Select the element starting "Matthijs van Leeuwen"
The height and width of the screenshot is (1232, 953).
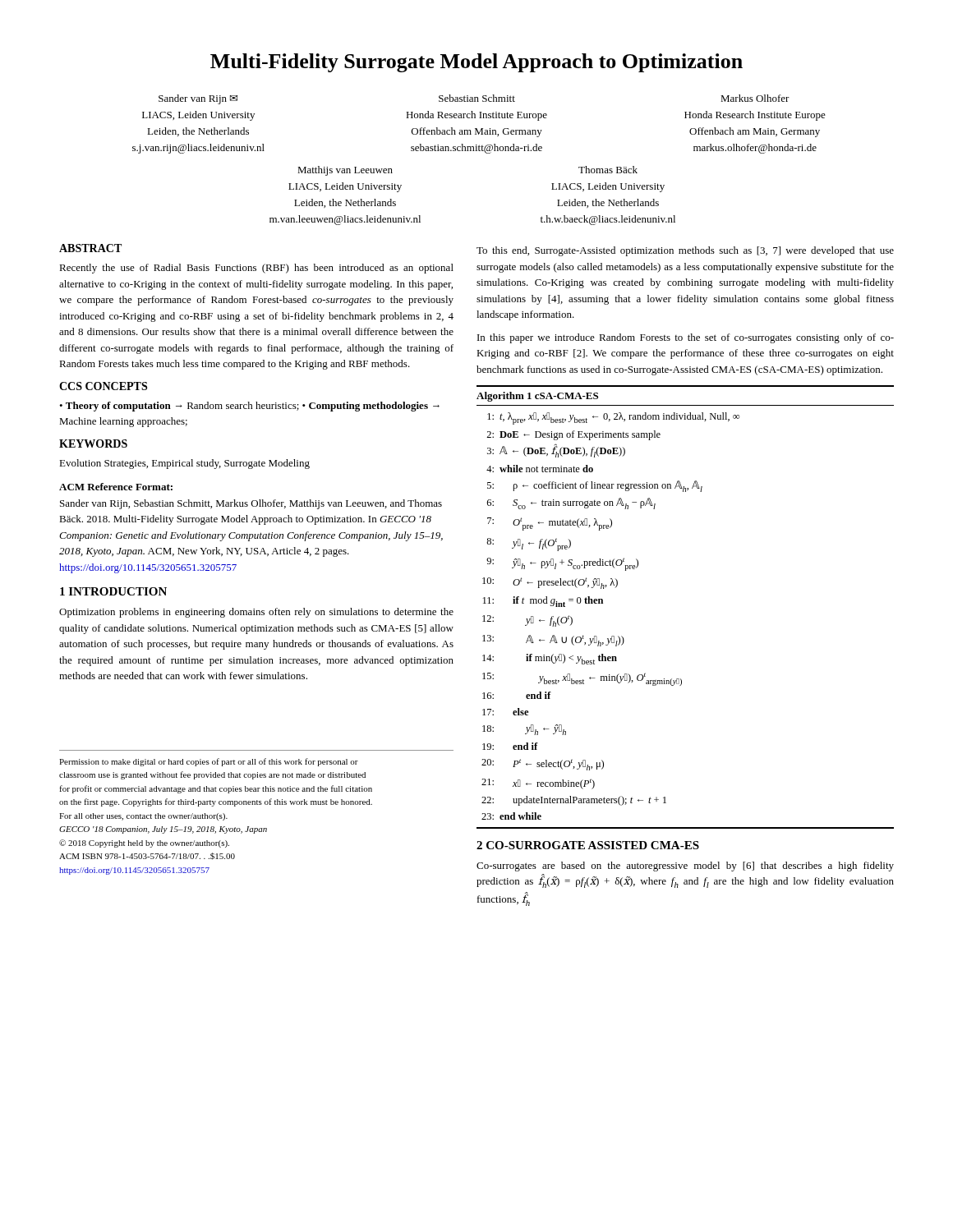pos(345,194)
